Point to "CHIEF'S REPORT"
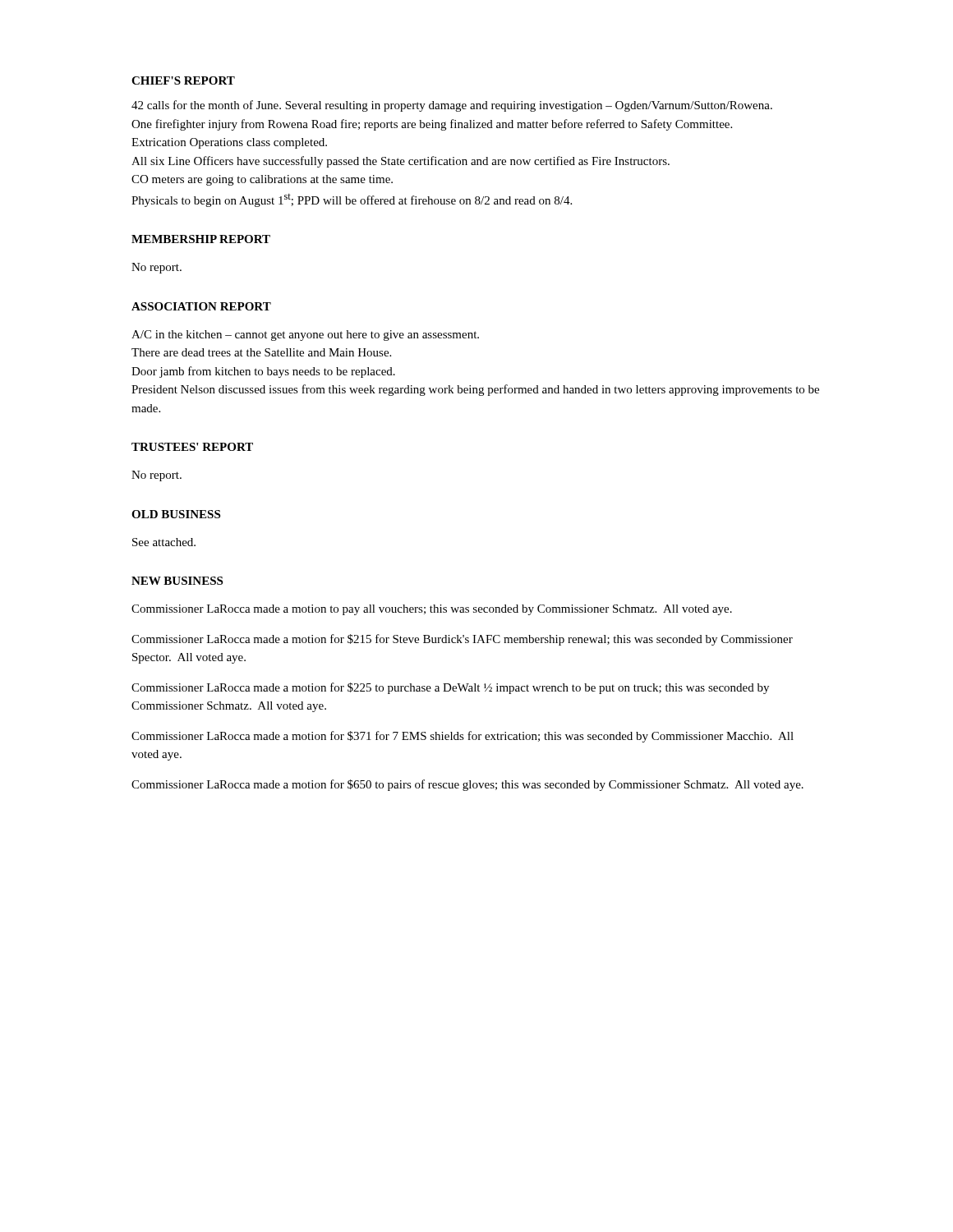 (x=183, y=81)
